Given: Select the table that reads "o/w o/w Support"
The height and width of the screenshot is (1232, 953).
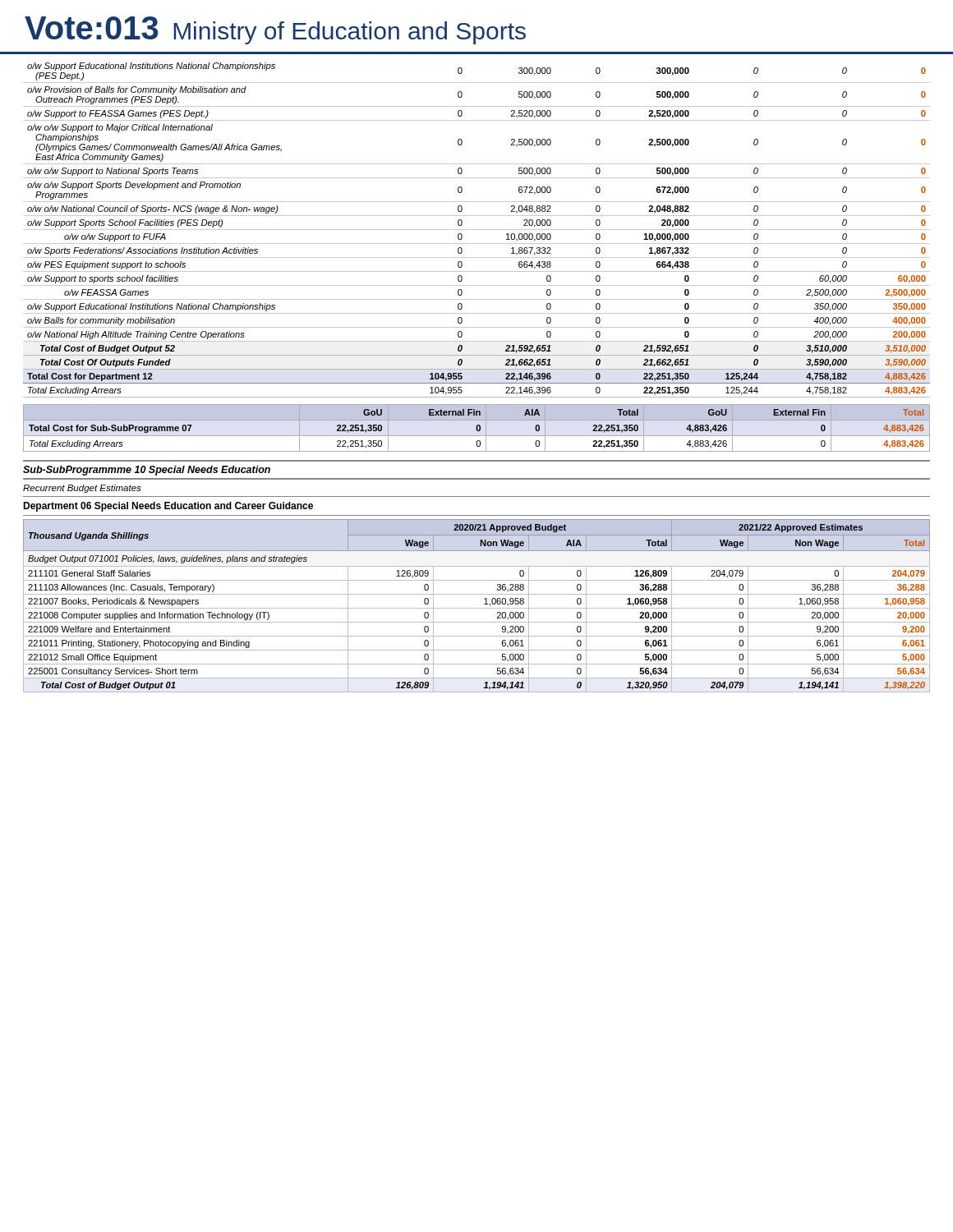Looking at the screenshot, I should 476,228.
